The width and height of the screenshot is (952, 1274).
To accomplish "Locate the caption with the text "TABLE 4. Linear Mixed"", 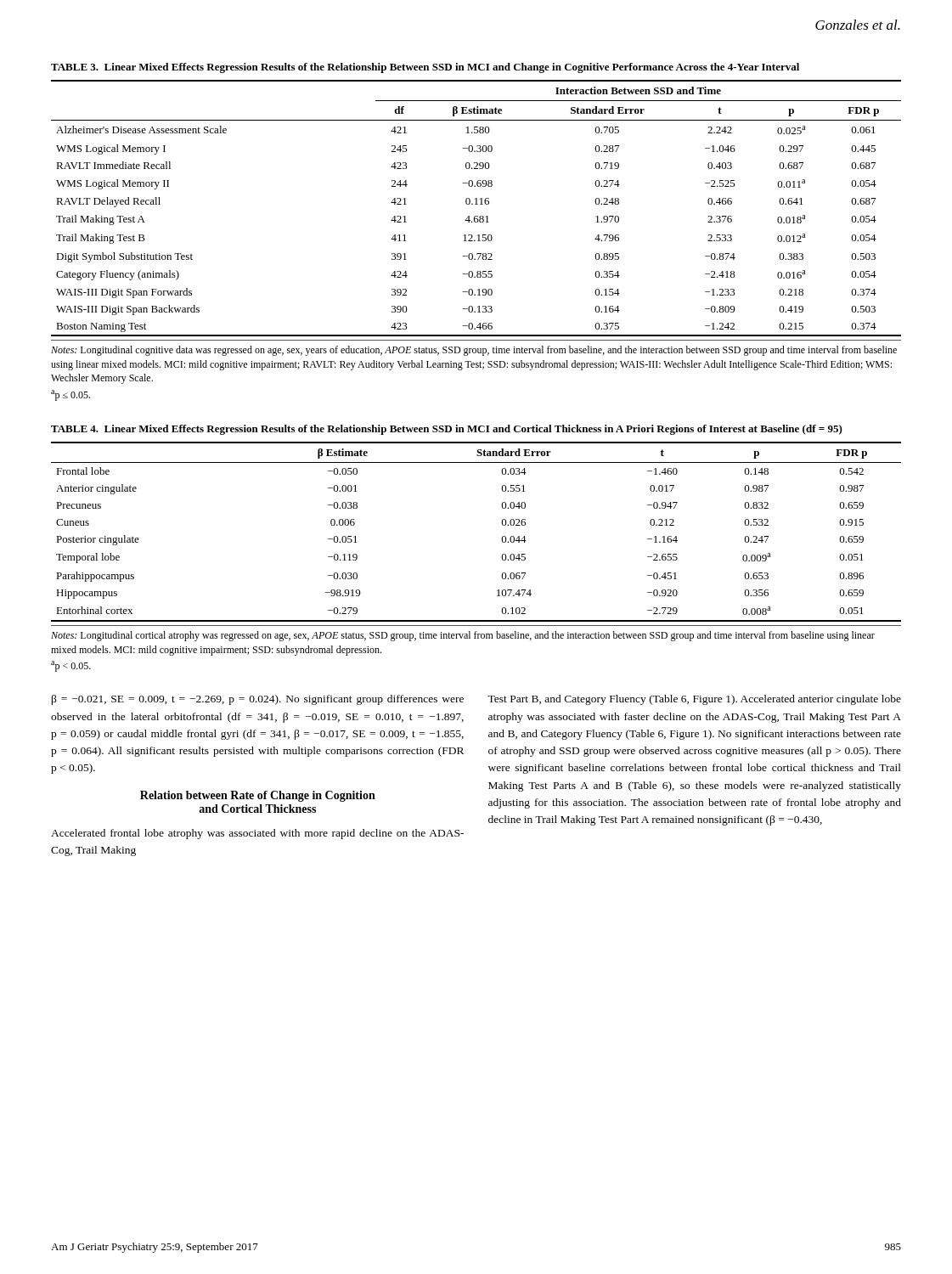I will pyautogui.click(x=447, y=428).
